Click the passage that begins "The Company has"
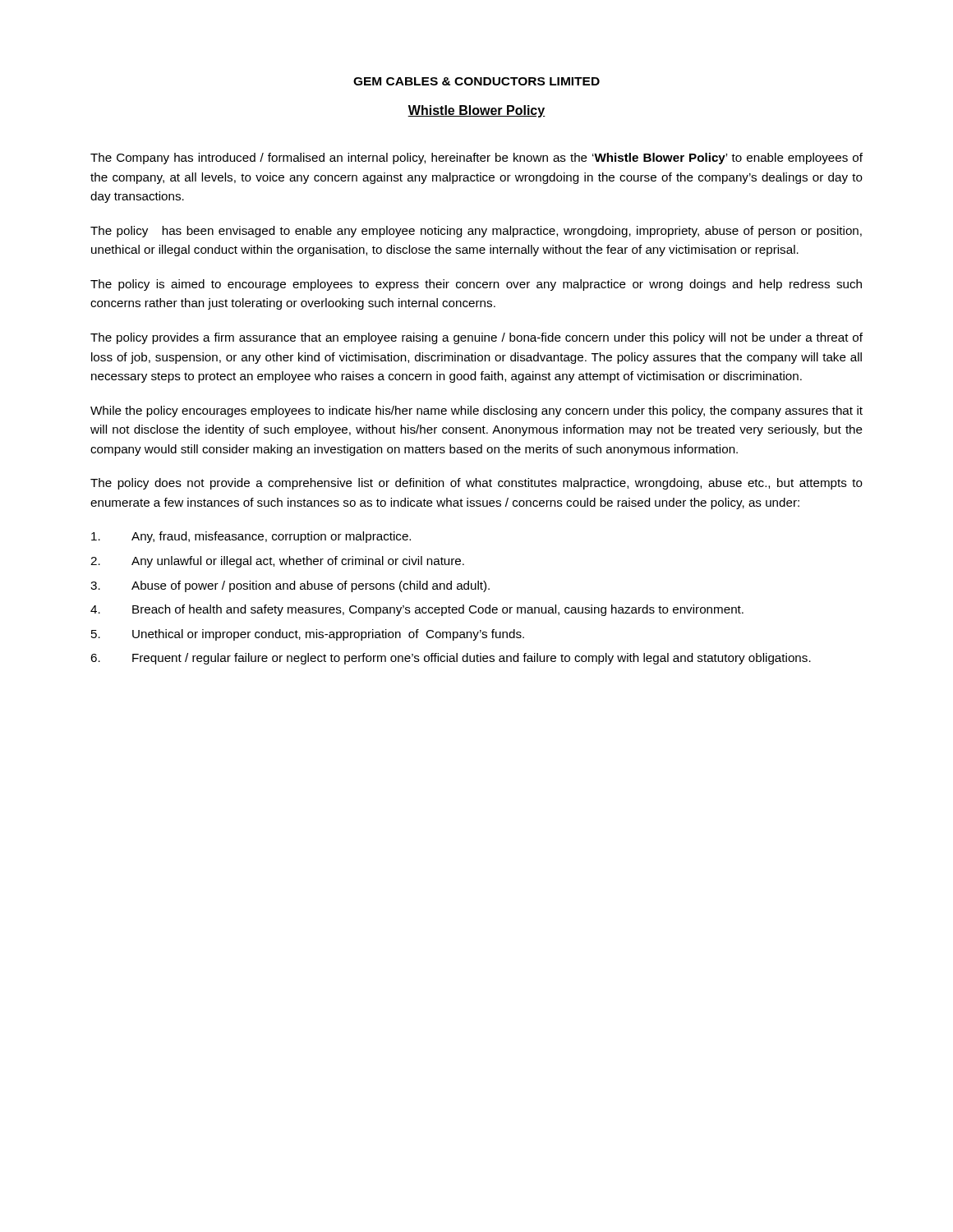Viewport: 953px width, 1232px height. click(476, 177)
